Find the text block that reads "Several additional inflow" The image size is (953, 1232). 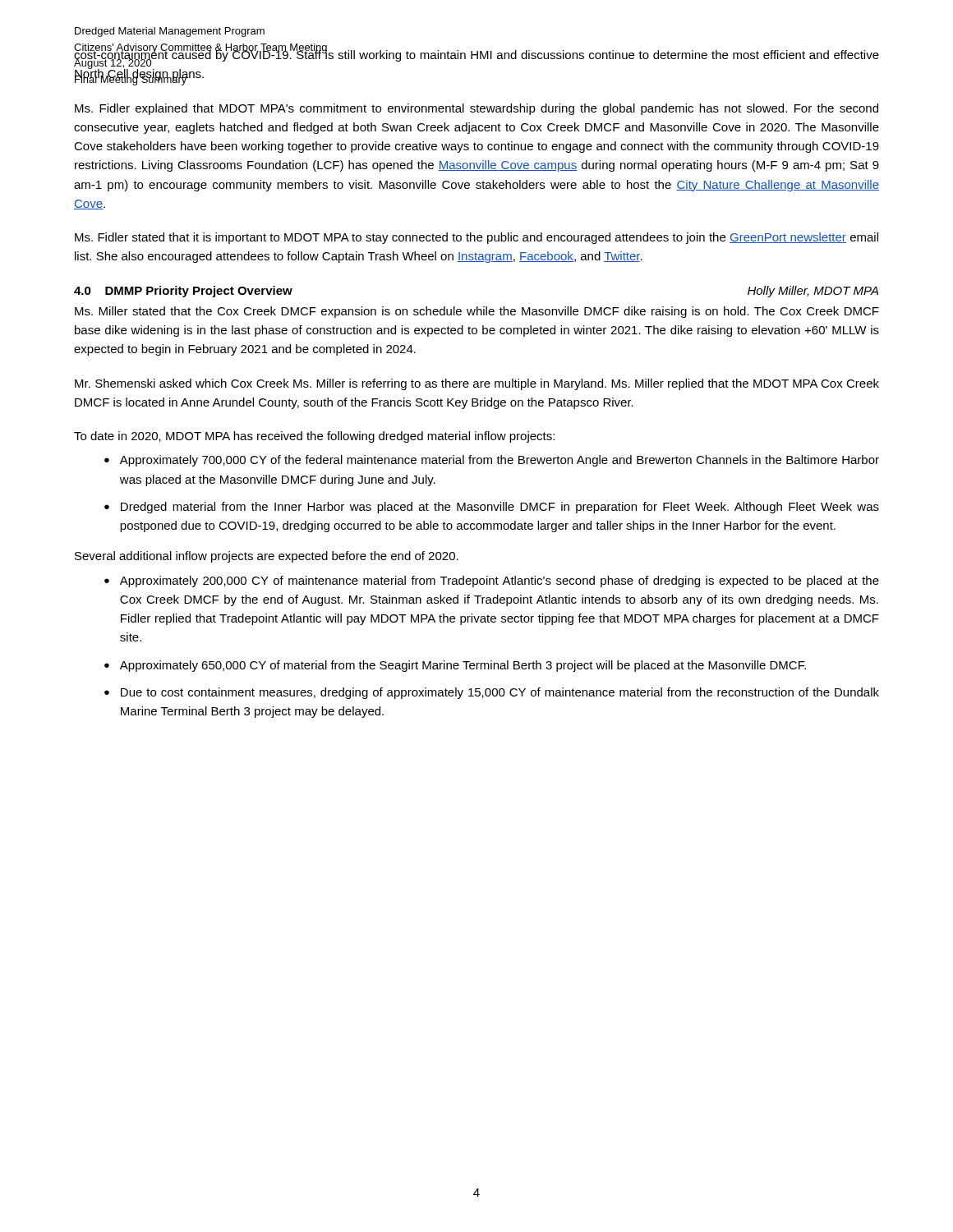tap(266, 556)
